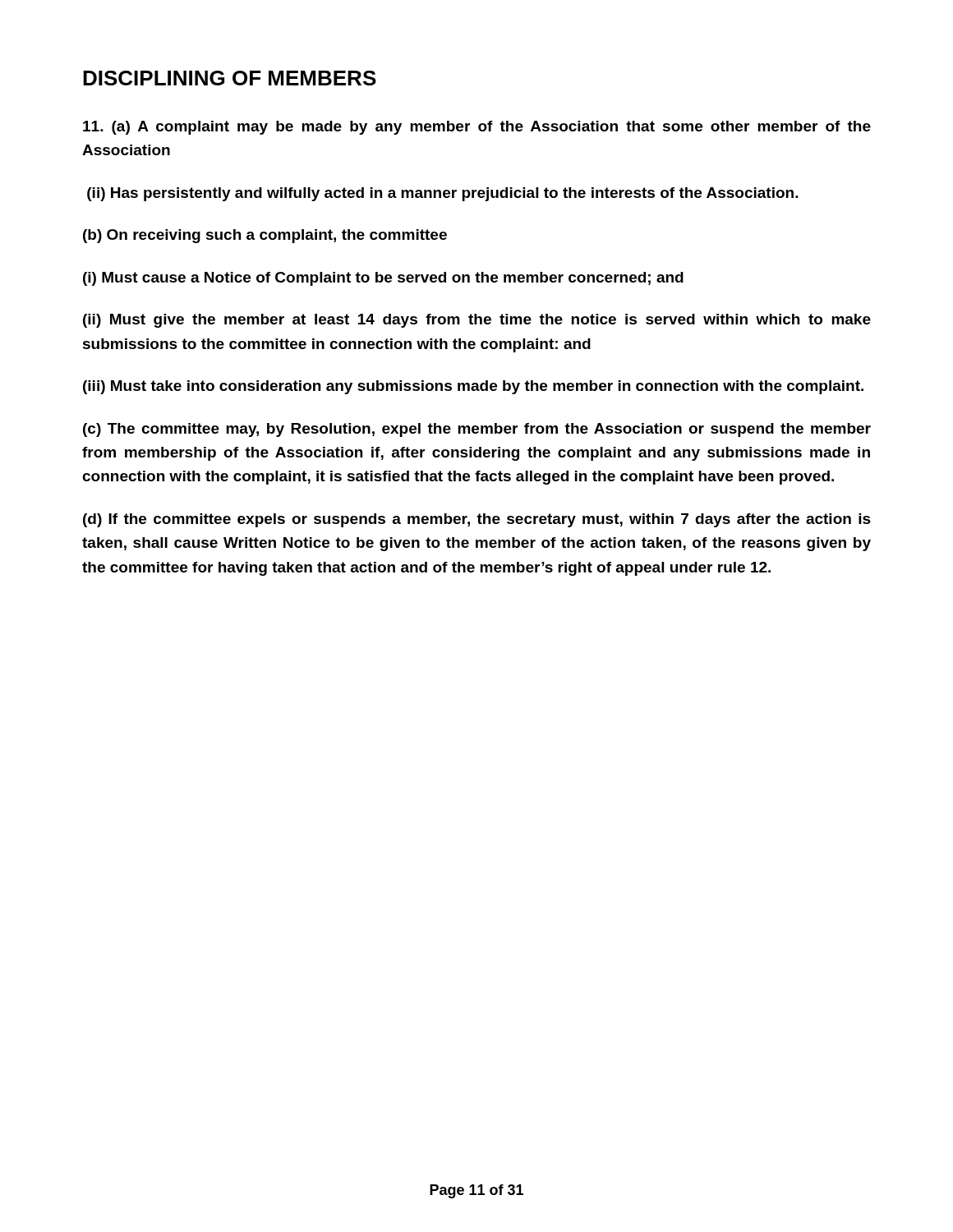Viewport: 953px width, 1232px height.
Task: Point to the block starting "(a) A complaint may be"
Action: [x=476, y=138]
